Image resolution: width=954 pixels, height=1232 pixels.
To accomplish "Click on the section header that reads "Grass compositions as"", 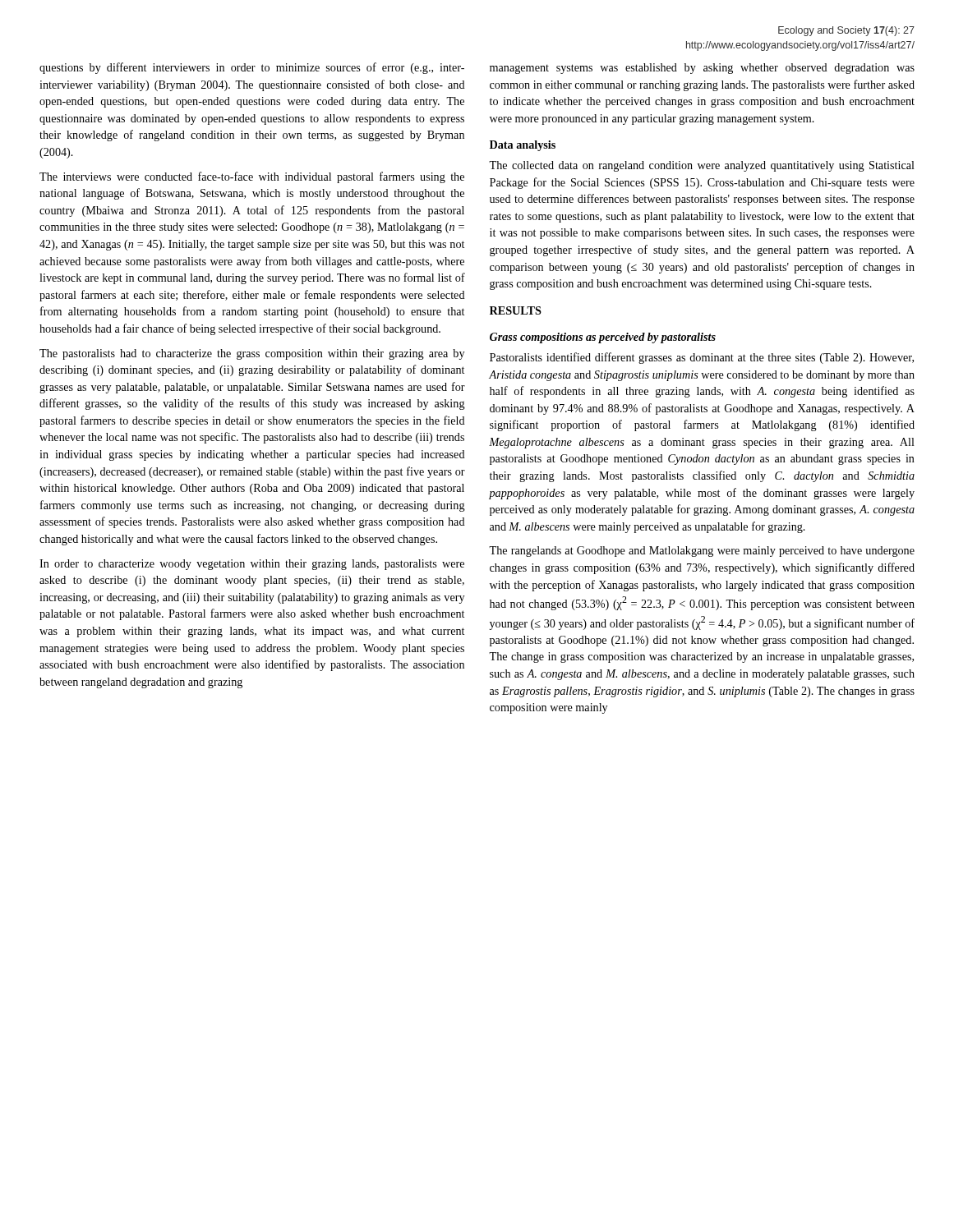I will (x=602, y=337).
